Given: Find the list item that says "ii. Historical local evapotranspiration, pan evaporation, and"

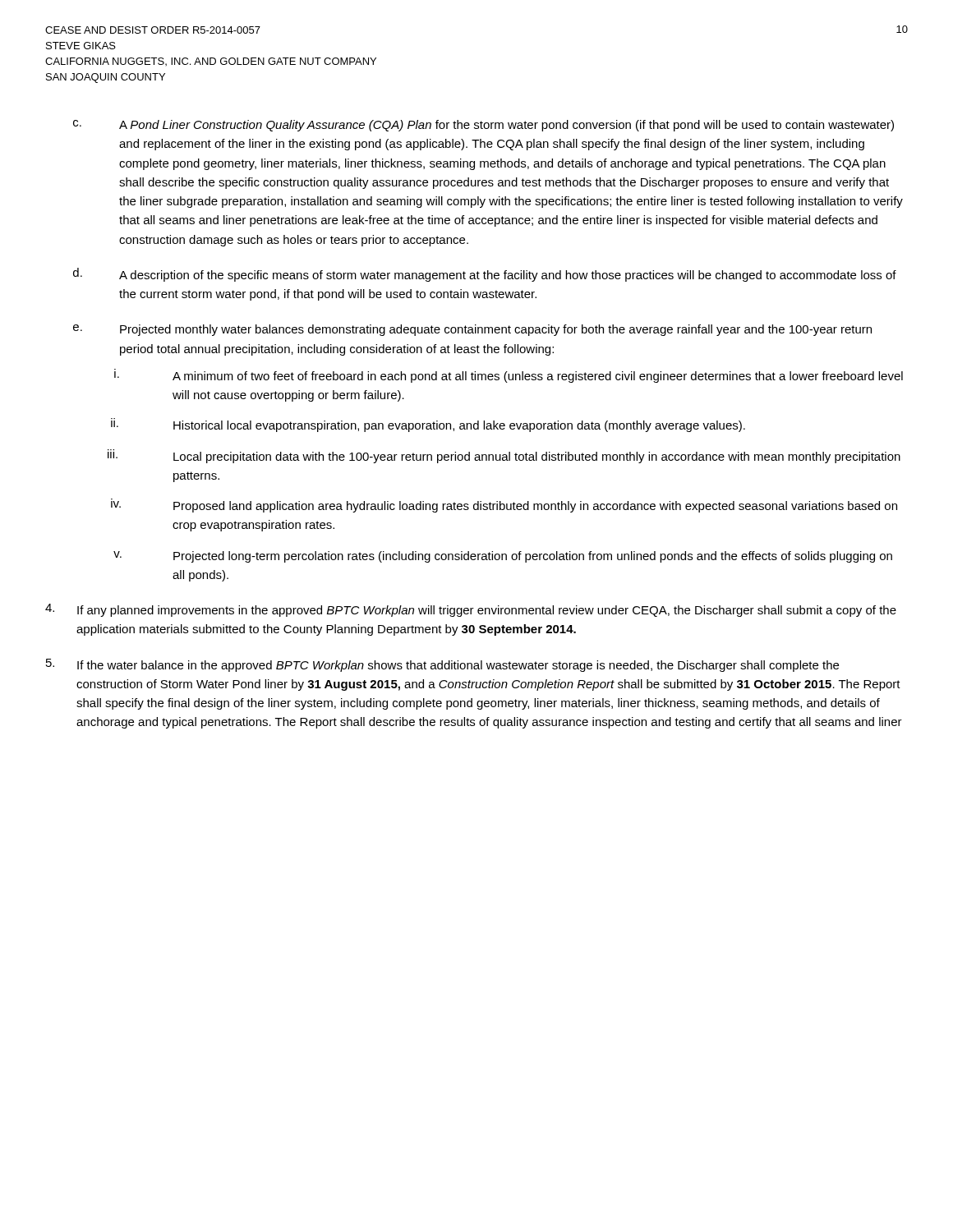Looking at the screenshot, I should [476, 425].
